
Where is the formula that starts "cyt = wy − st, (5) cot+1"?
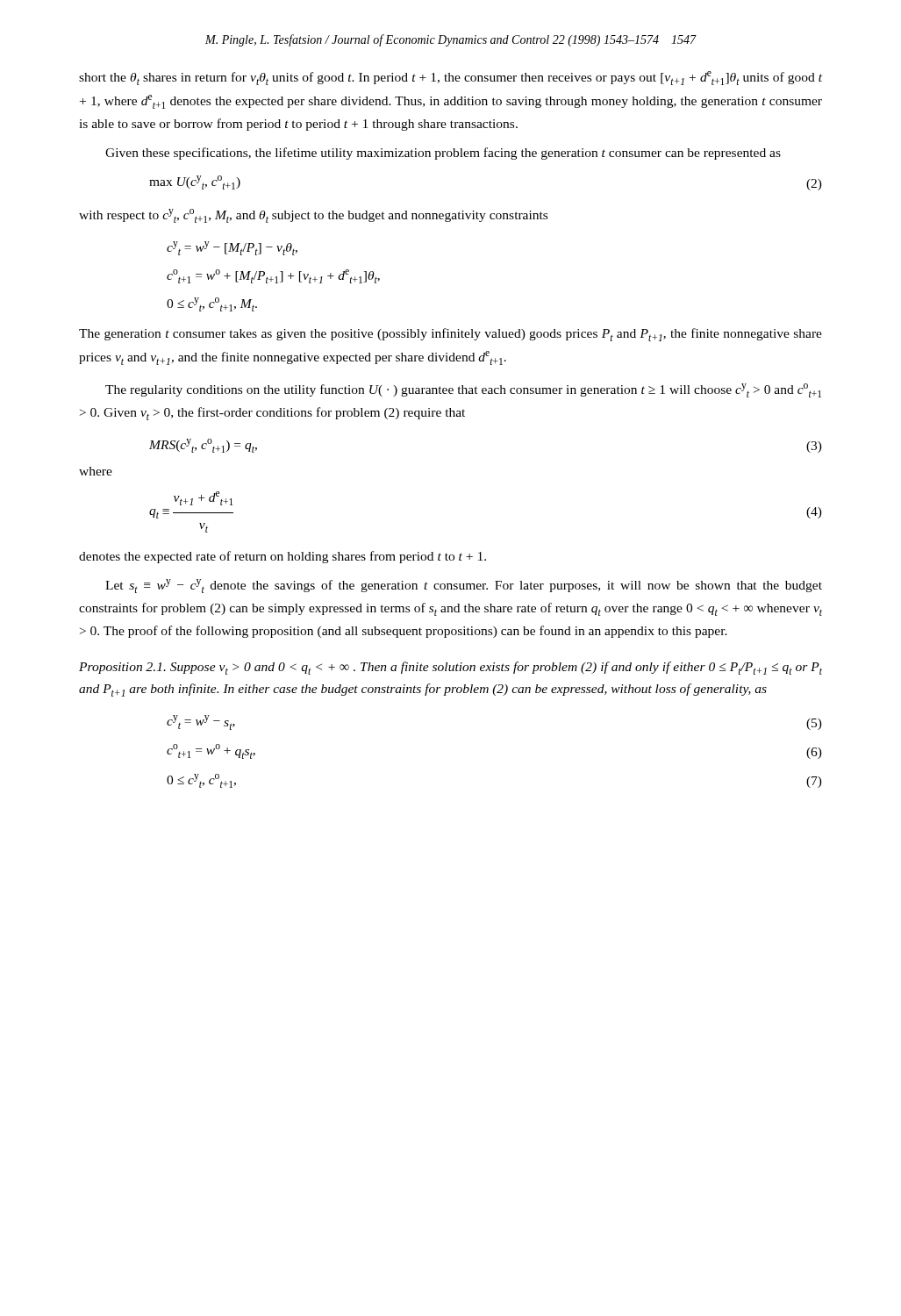[x=202, y=722]
